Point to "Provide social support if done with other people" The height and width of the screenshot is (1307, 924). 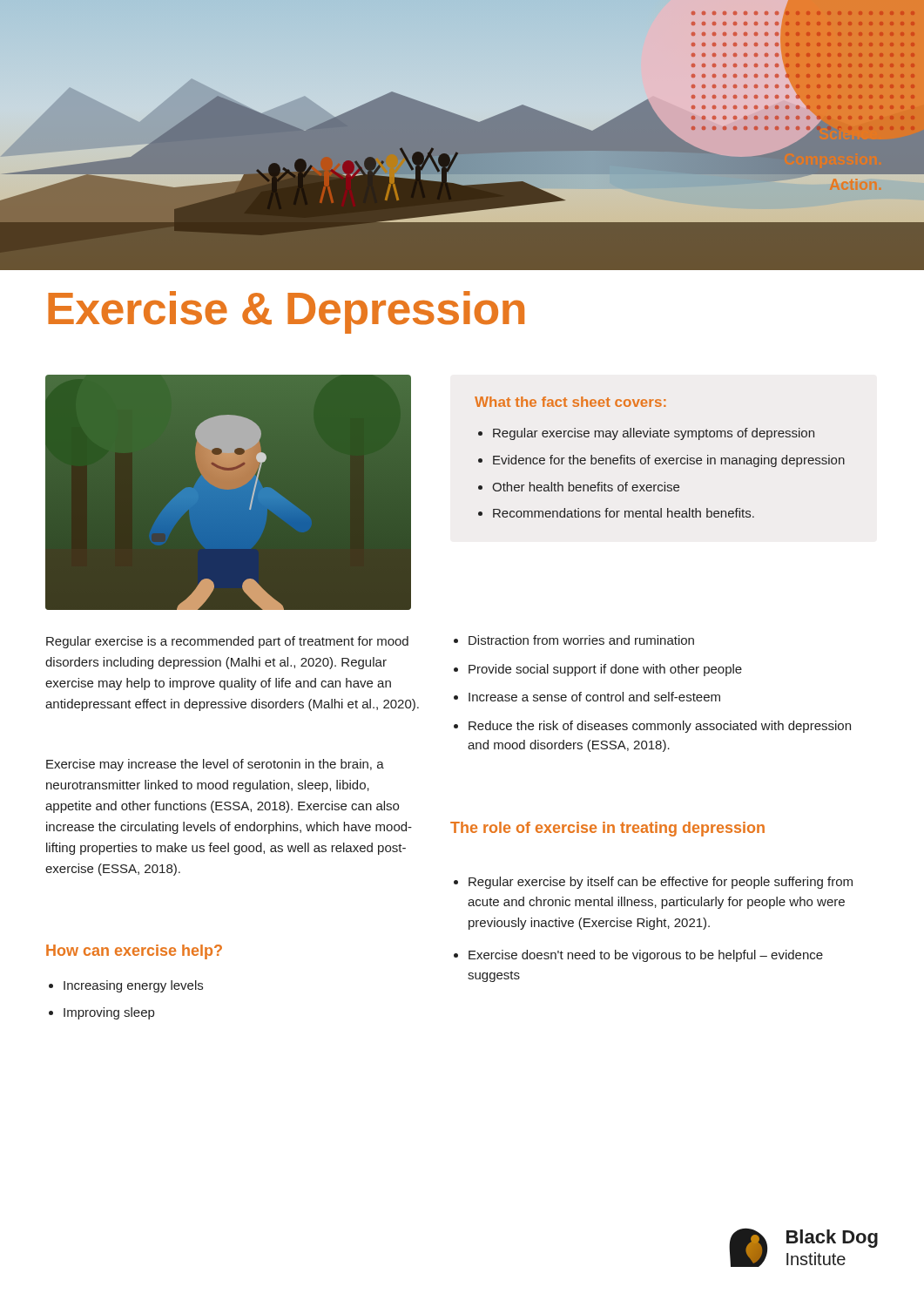[x=605, y=668]
